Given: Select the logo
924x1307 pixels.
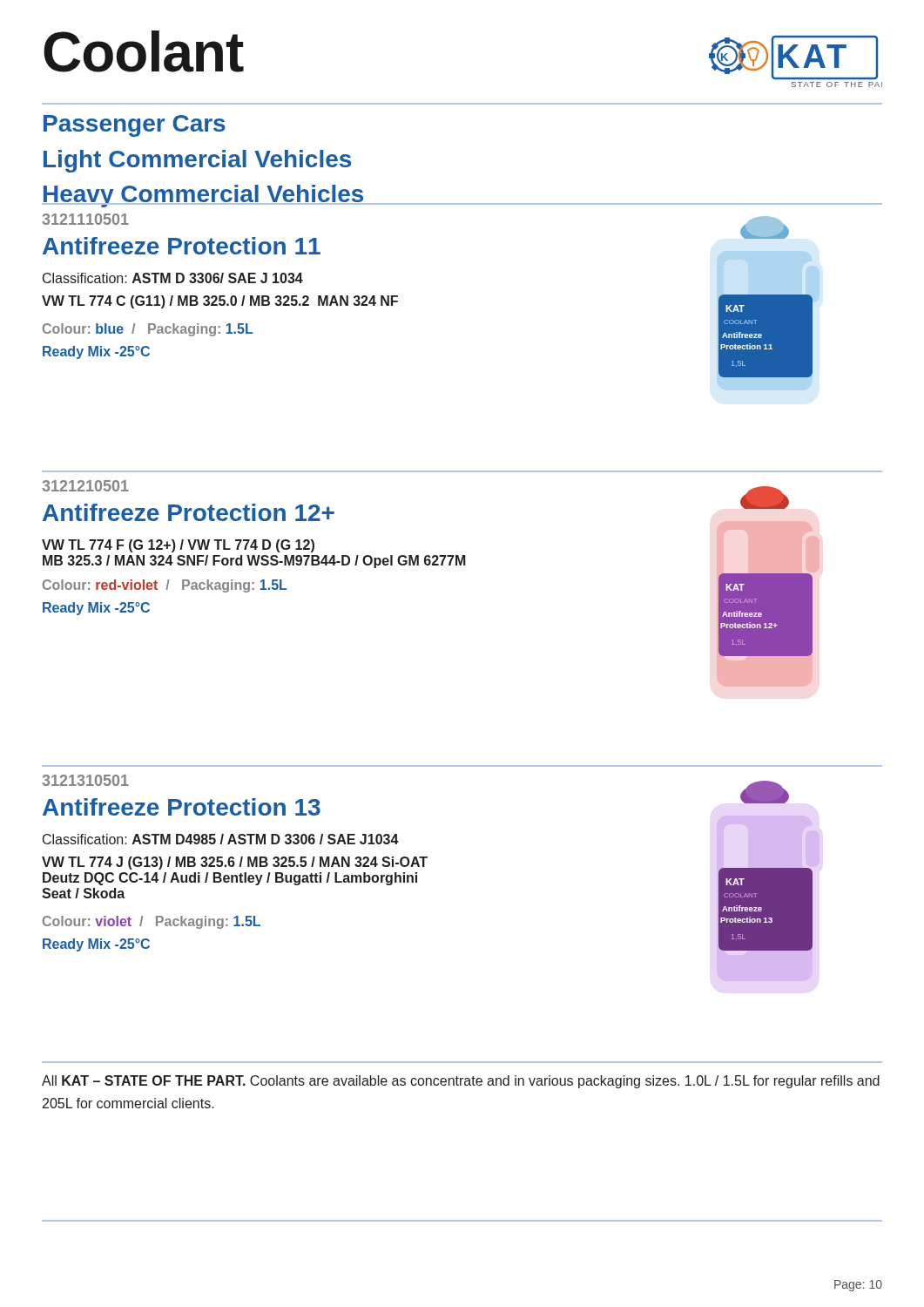Looking at the screenshot, I should coord(791,64).
